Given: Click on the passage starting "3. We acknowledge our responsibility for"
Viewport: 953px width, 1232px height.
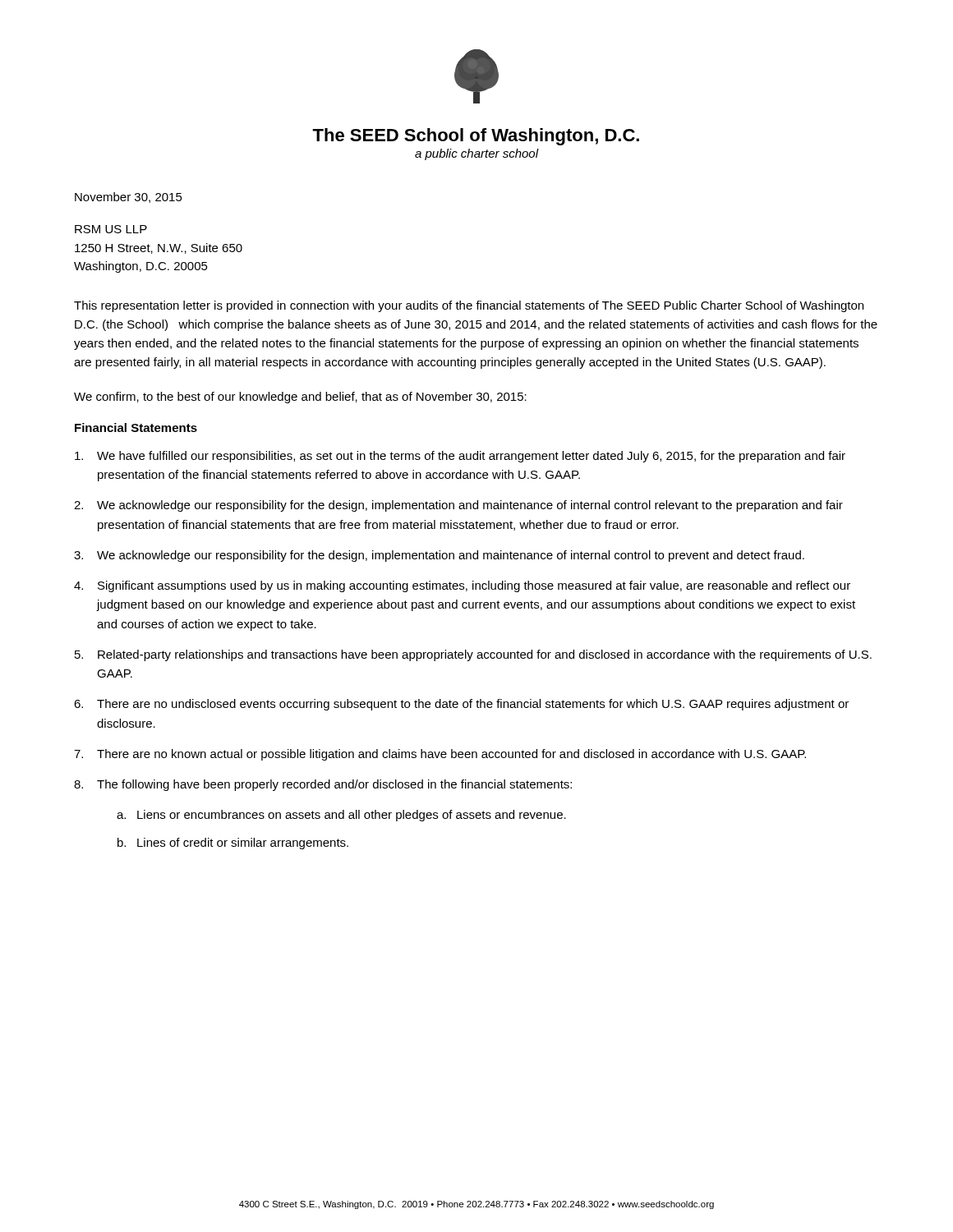Looking at the screenshot, I should coord(476,555).
